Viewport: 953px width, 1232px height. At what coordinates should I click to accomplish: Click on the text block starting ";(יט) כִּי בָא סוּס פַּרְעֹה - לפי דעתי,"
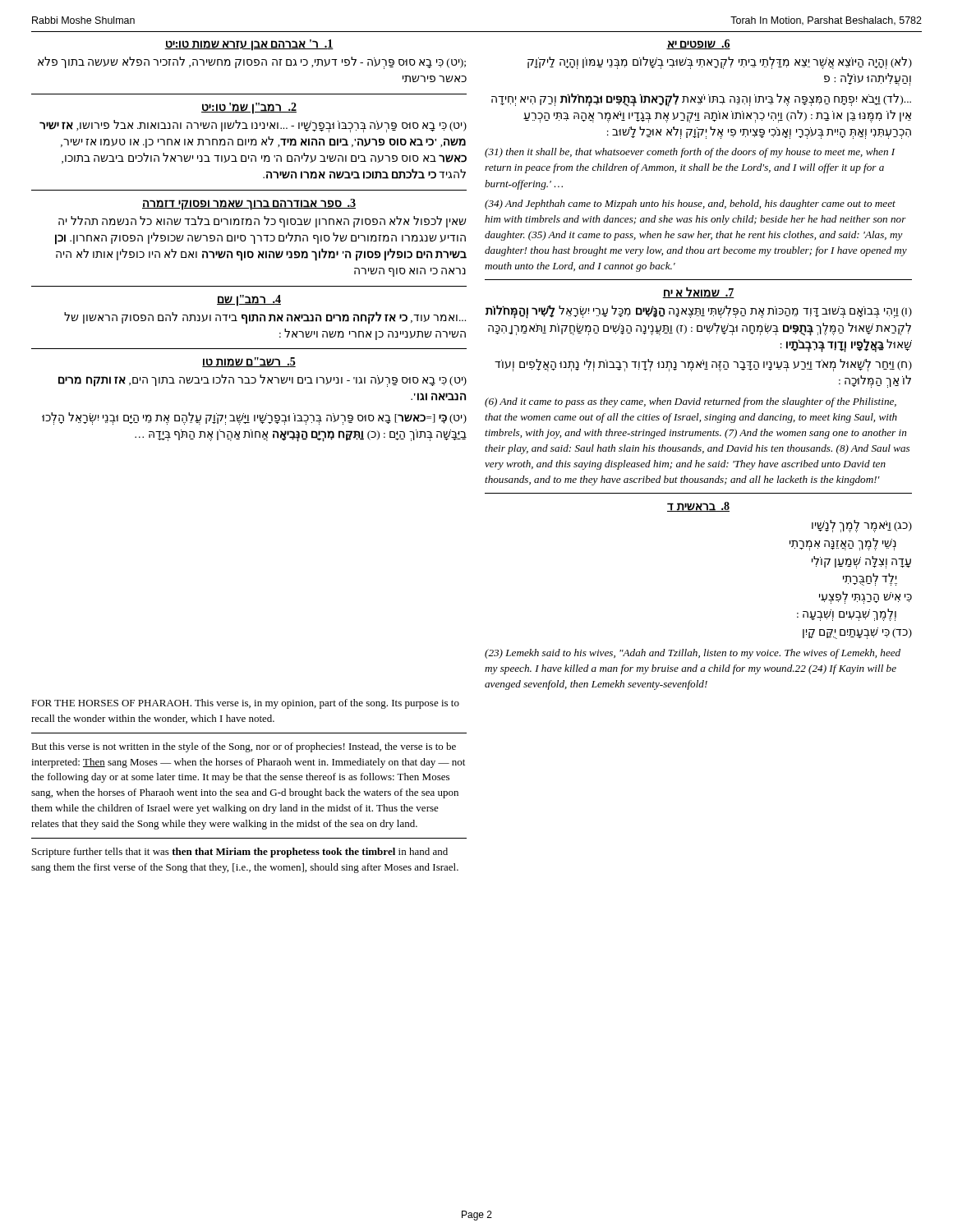click(x=252, y=70)
